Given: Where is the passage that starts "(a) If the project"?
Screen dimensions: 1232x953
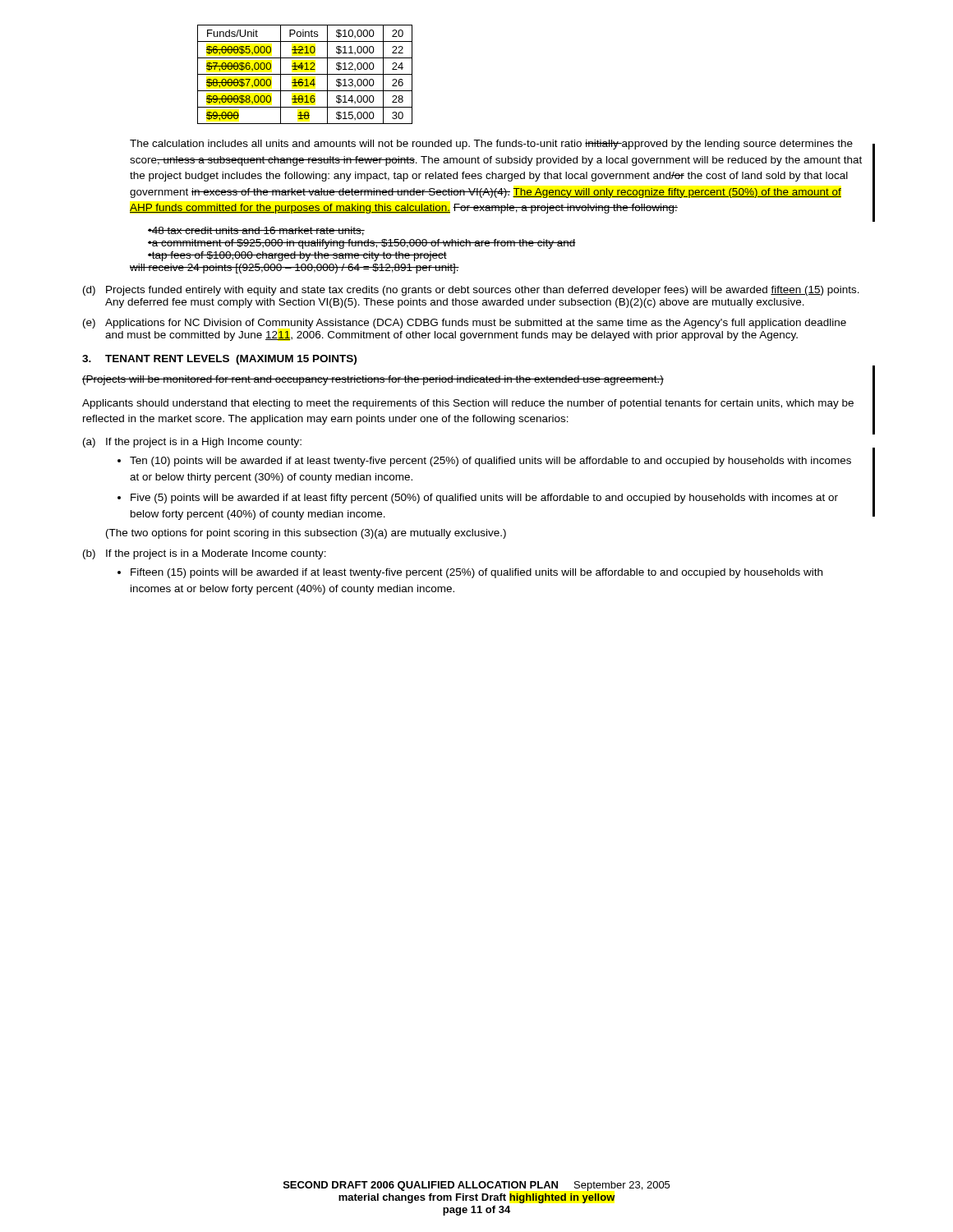Looking at the screenshot, I should [472, 487].
